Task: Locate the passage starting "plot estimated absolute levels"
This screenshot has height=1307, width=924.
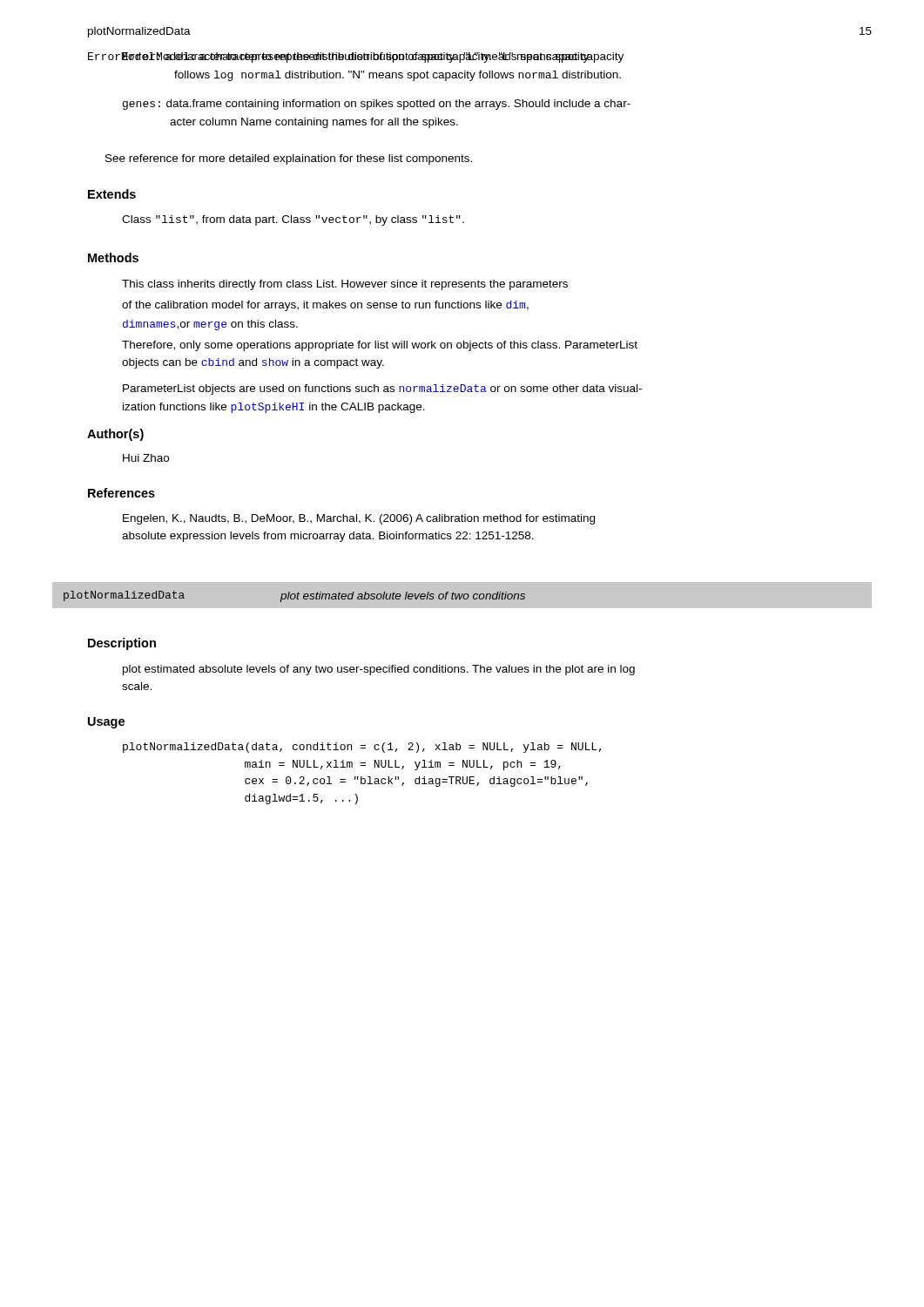Action: 379,678
